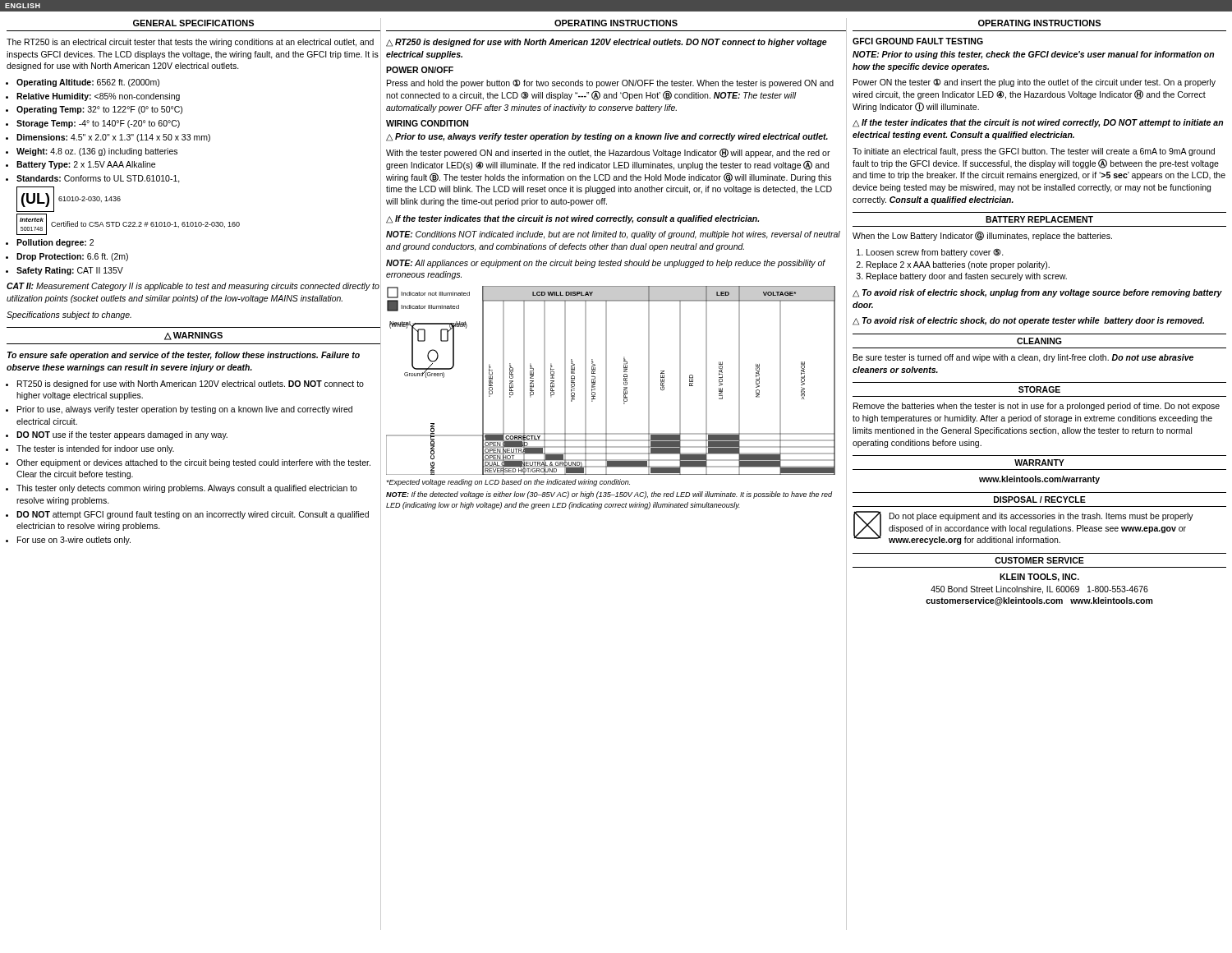The height and width of the screenshot is (953, 1232).
Task: Locate the list item that reads "Relative Humidity: <85% non-condensing"
Action: (x=98, y=96)
